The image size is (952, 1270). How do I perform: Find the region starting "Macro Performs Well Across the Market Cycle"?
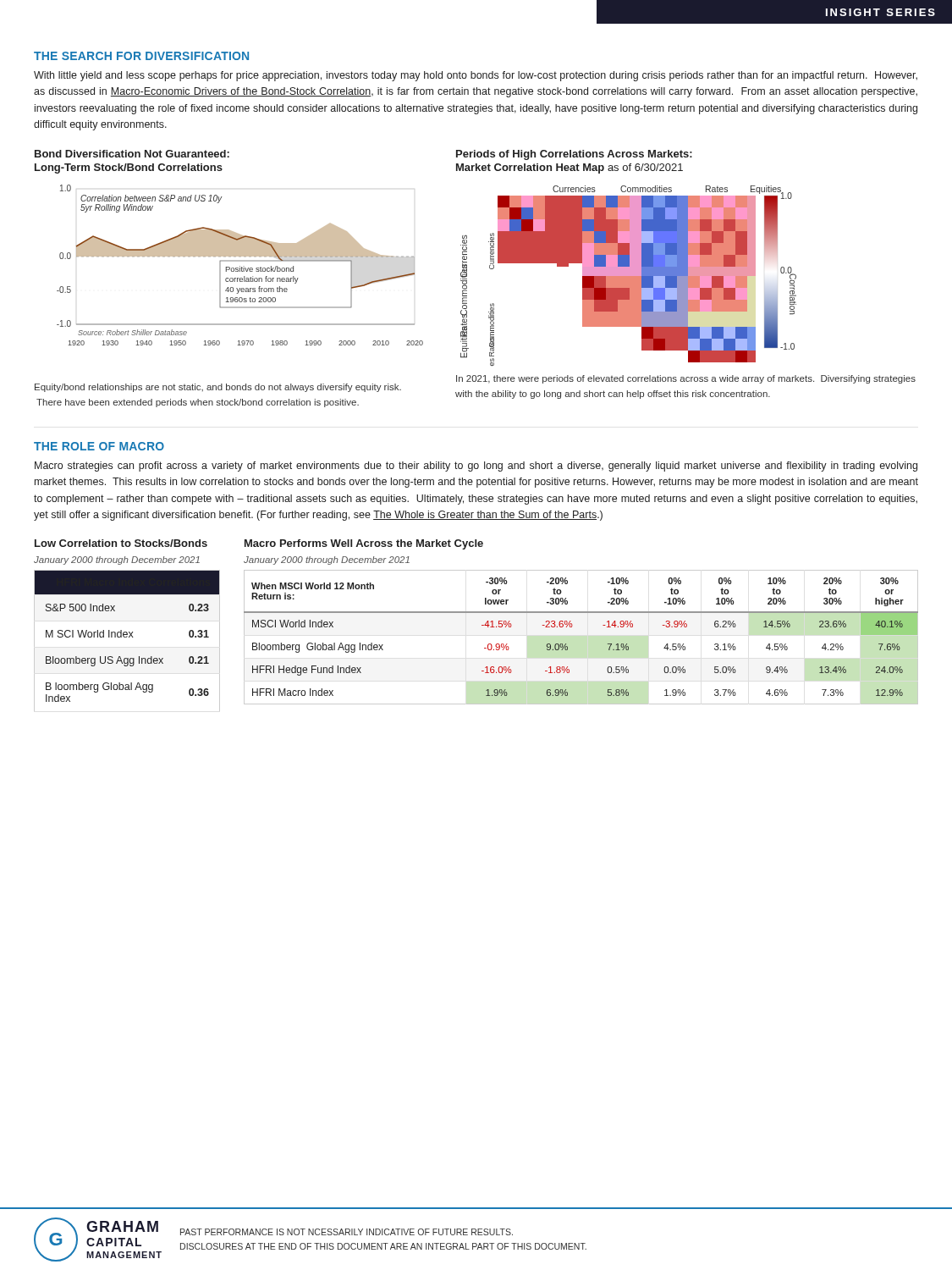[364, 543]
